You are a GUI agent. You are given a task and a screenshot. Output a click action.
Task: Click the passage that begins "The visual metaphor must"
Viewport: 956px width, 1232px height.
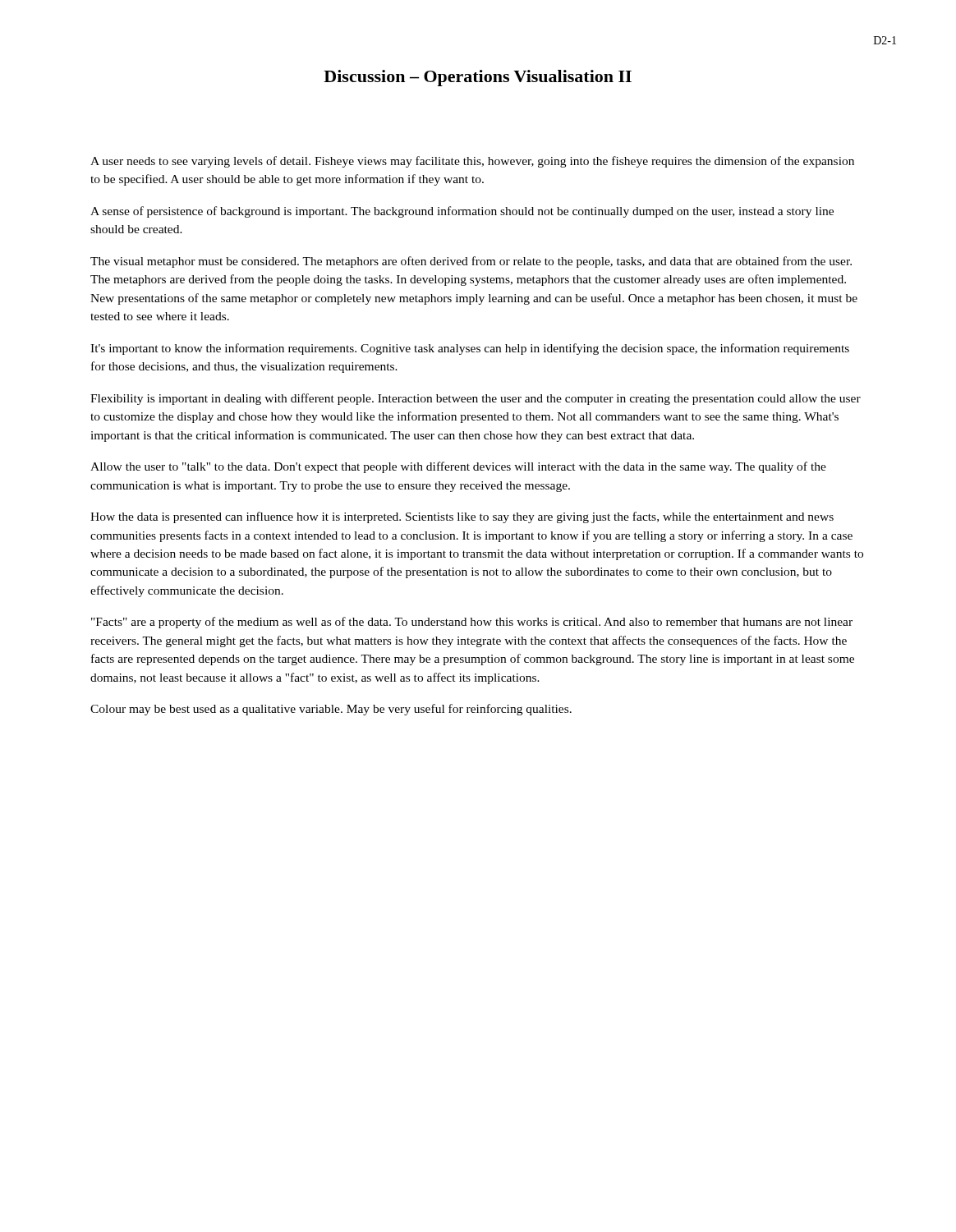(474, 288)
